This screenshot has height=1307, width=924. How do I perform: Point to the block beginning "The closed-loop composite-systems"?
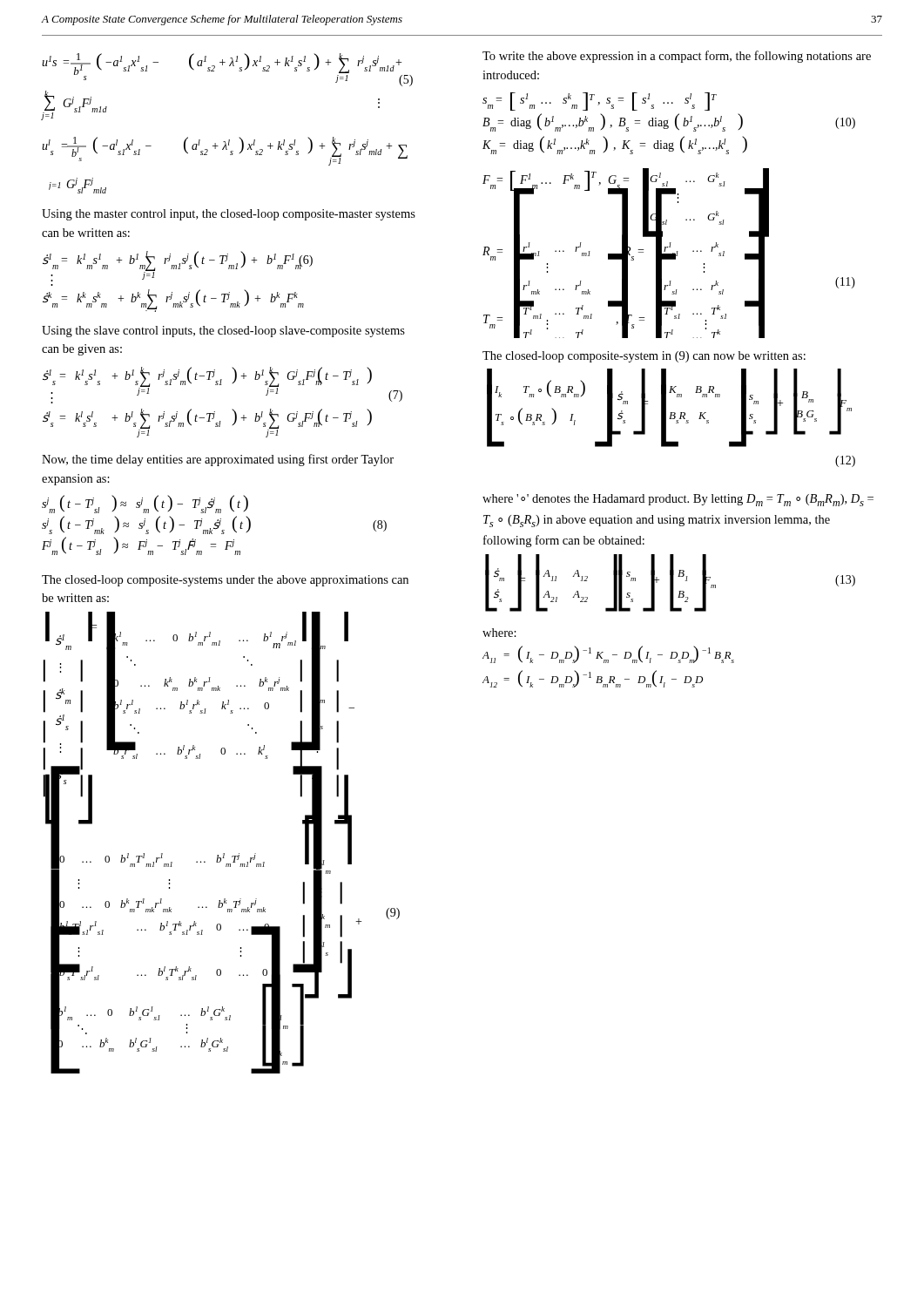[225, 588]
